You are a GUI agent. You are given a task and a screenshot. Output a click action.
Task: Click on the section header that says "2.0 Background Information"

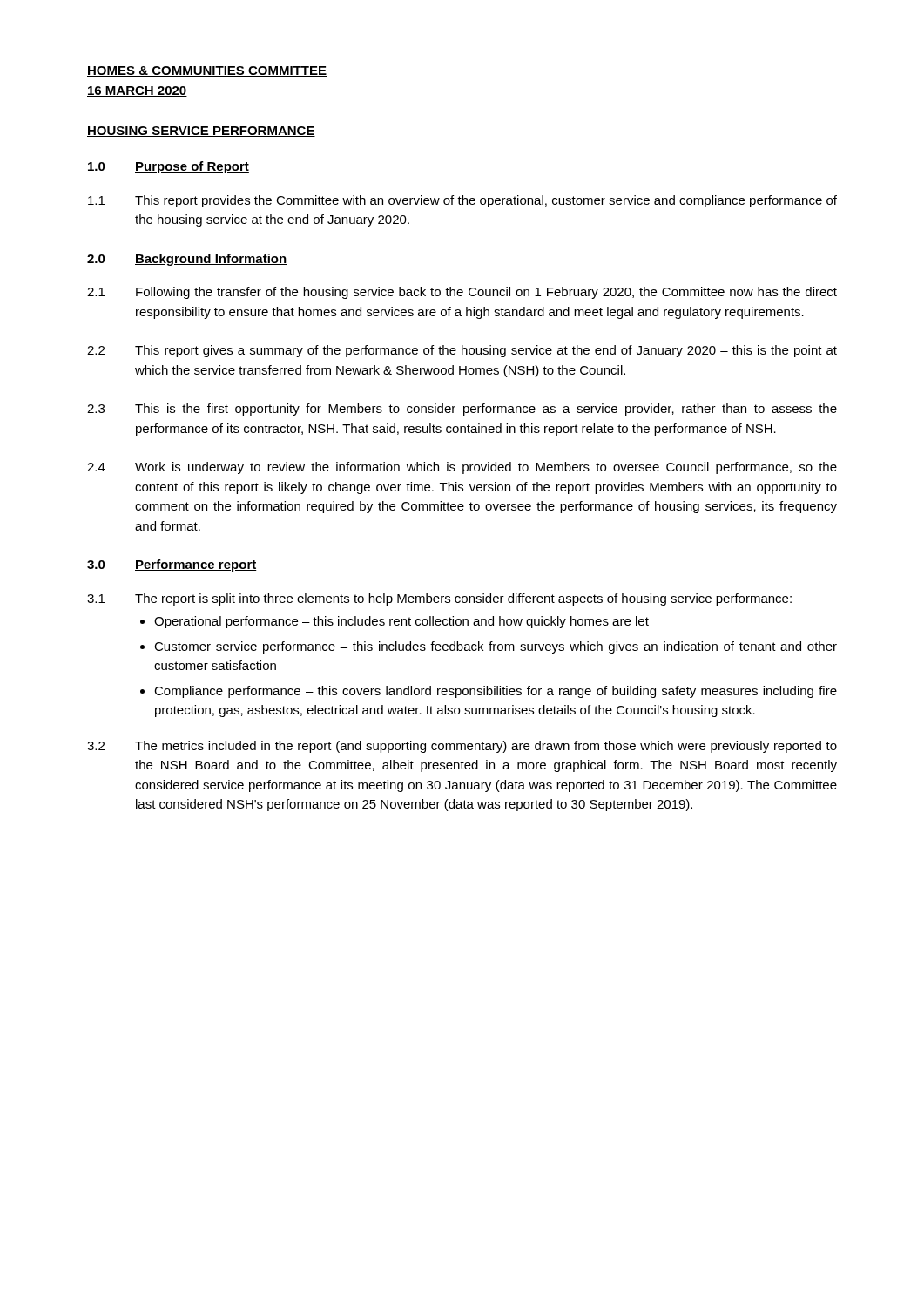187,260
